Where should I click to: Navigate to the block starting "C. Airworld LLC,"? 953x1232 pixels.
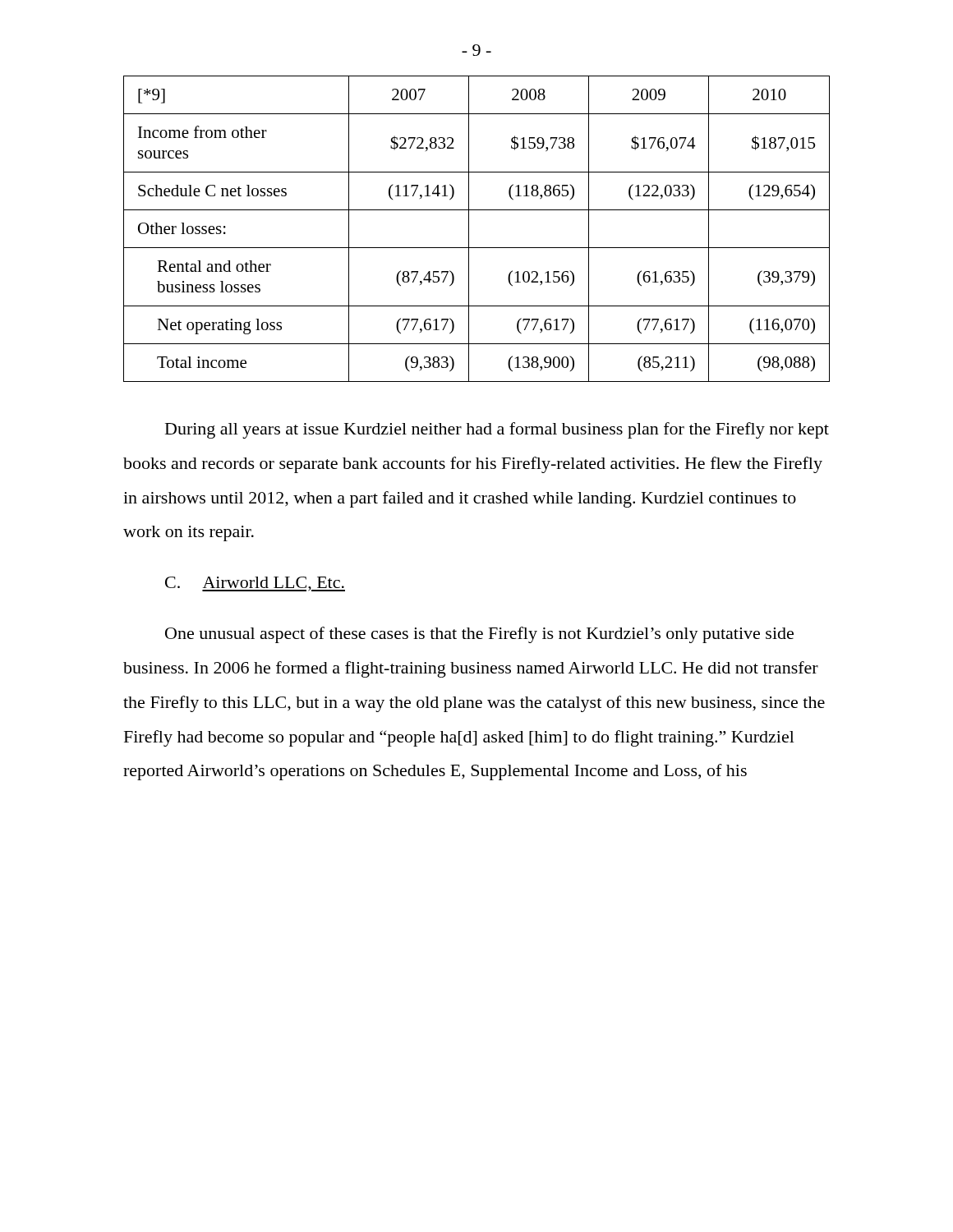pos(255,584)
